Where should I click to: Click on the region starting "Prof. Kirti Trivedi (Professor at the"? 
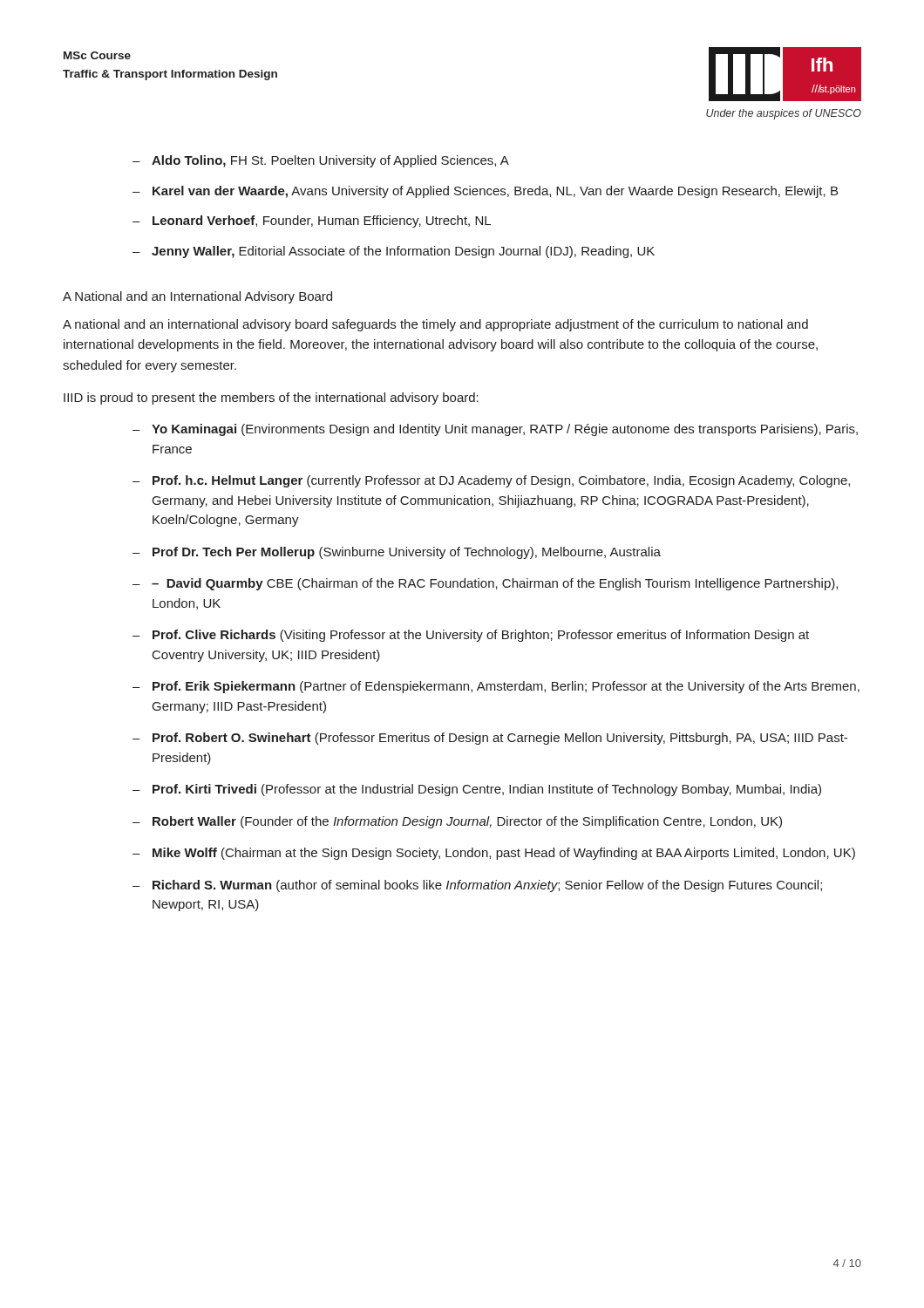tap(487, 789)
